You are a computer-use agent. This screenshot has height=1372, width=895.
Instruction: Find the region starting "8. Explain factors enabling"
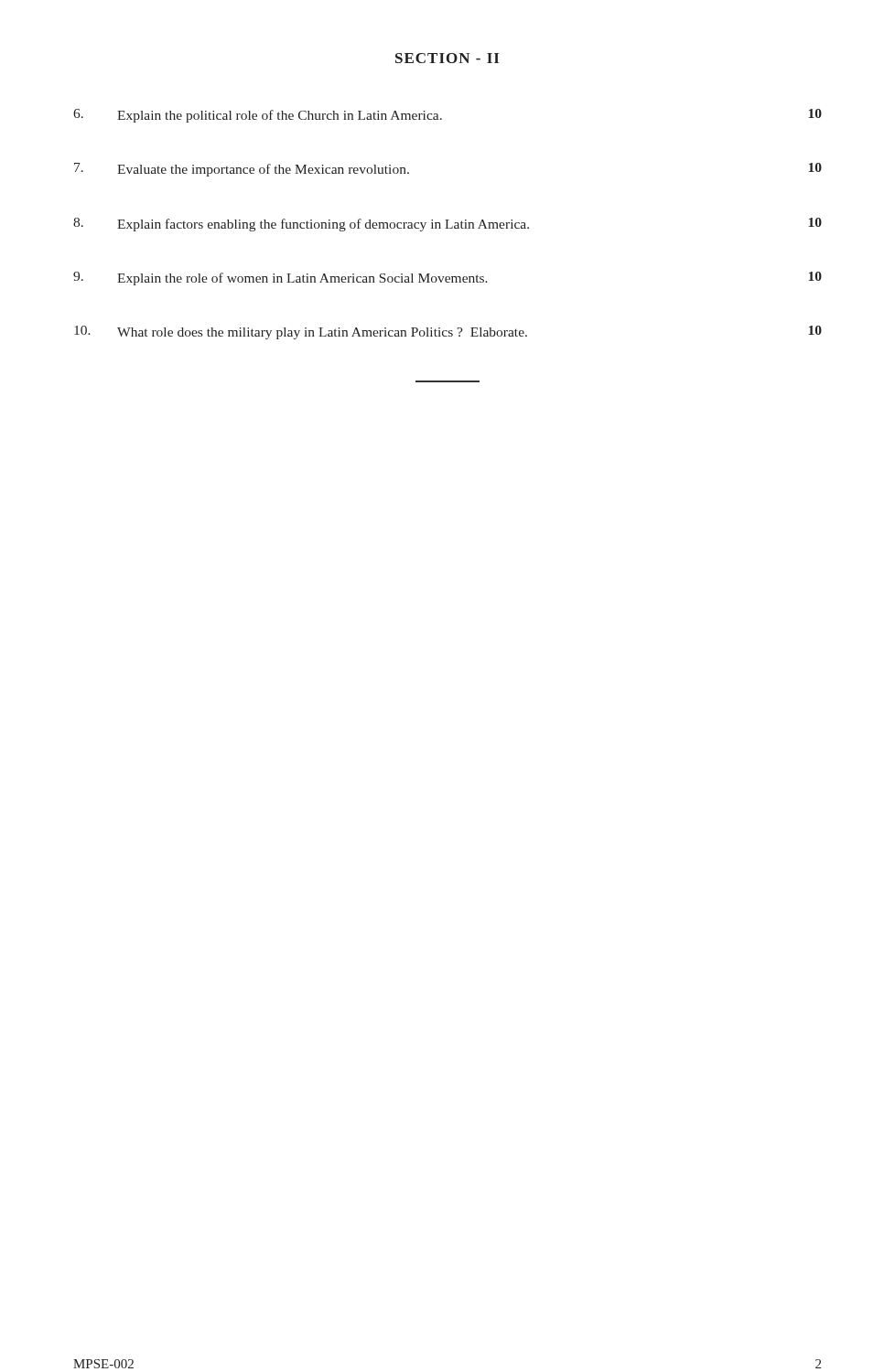pos(448,223)
